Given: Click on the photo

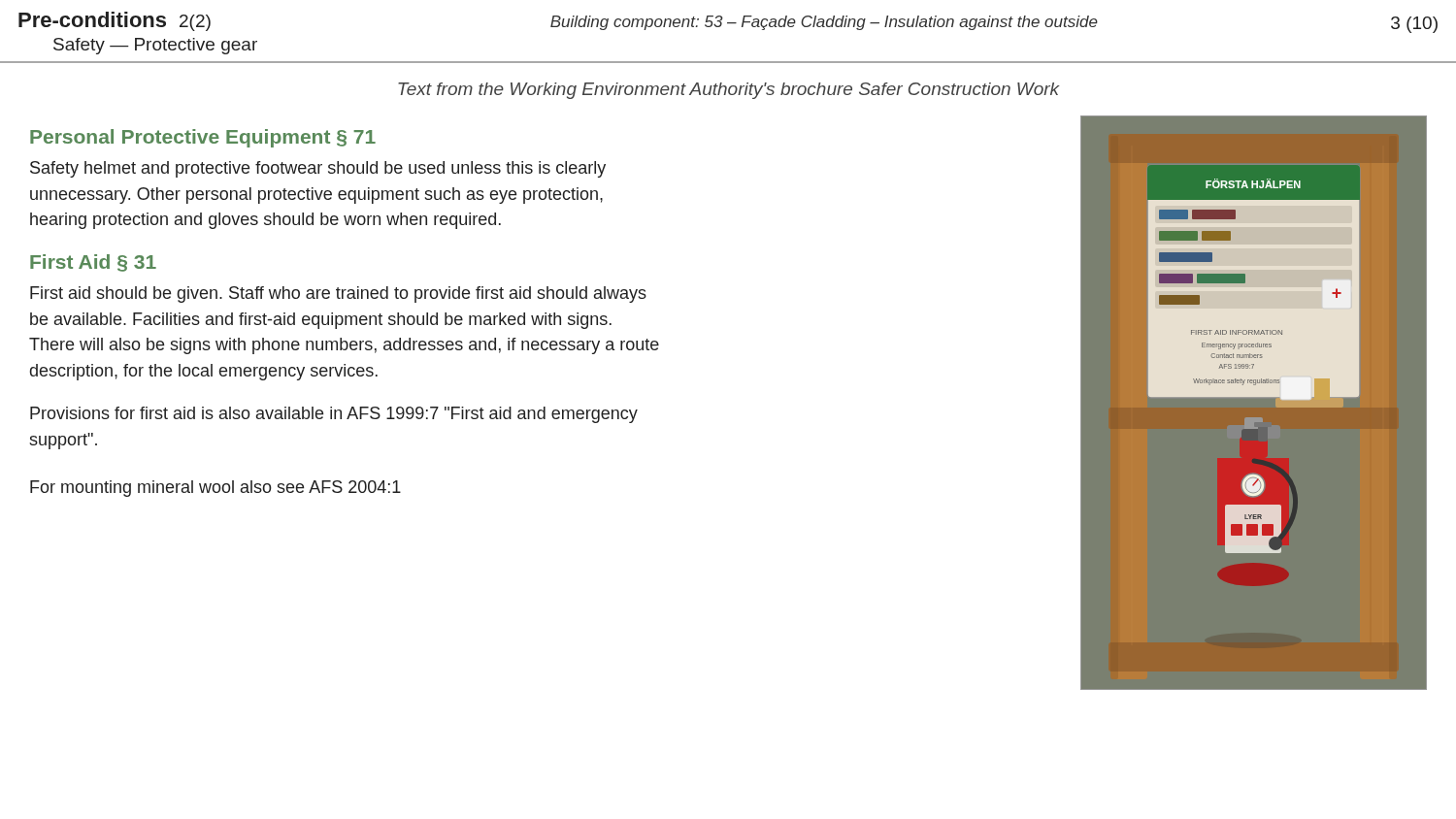Looking at the screenshot, I should [x=1254, y=403].
